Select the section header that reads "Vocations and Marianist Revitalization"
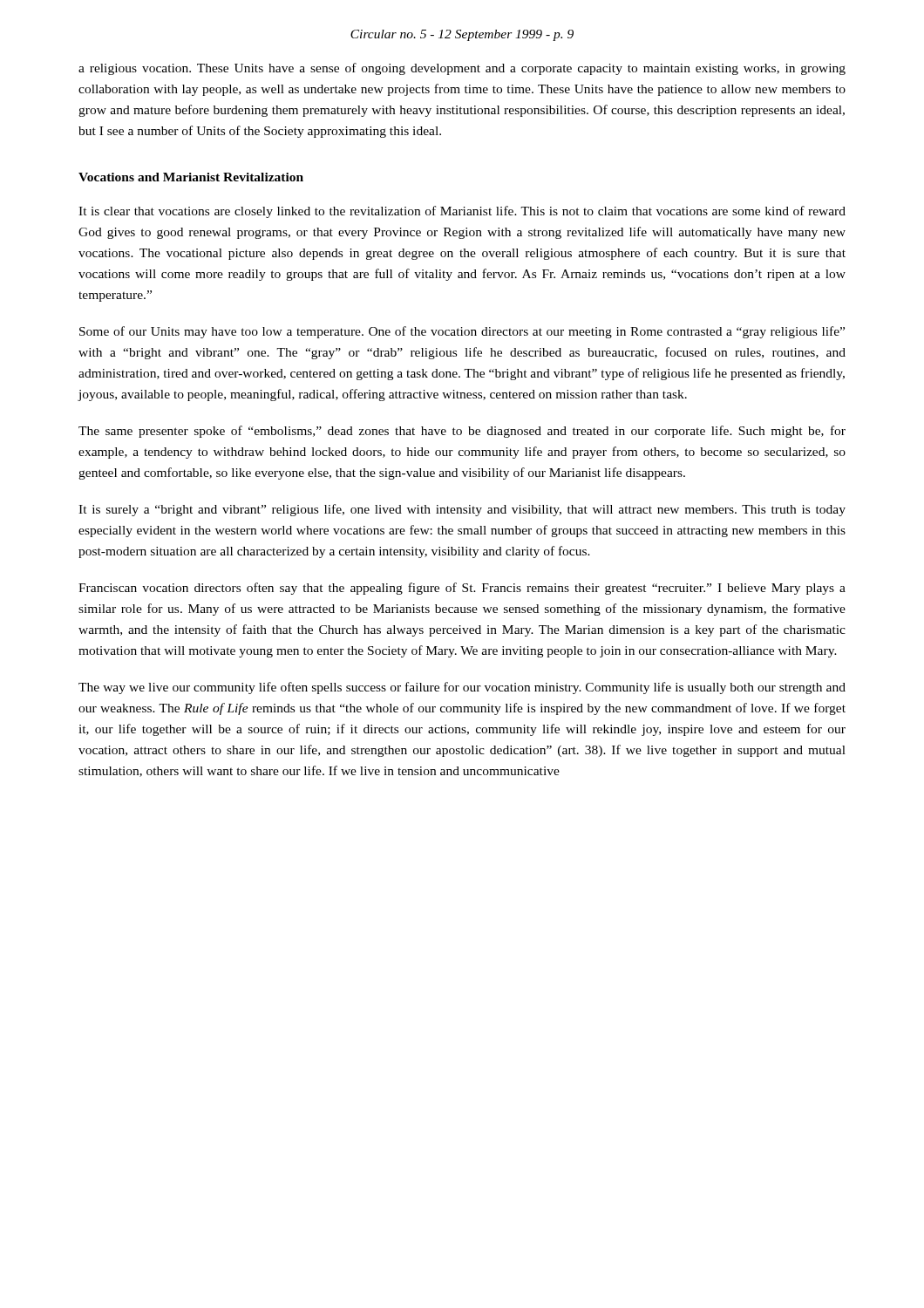Image resolution: width=924 pixels, height=1308 pixels. tap(191, 177)
